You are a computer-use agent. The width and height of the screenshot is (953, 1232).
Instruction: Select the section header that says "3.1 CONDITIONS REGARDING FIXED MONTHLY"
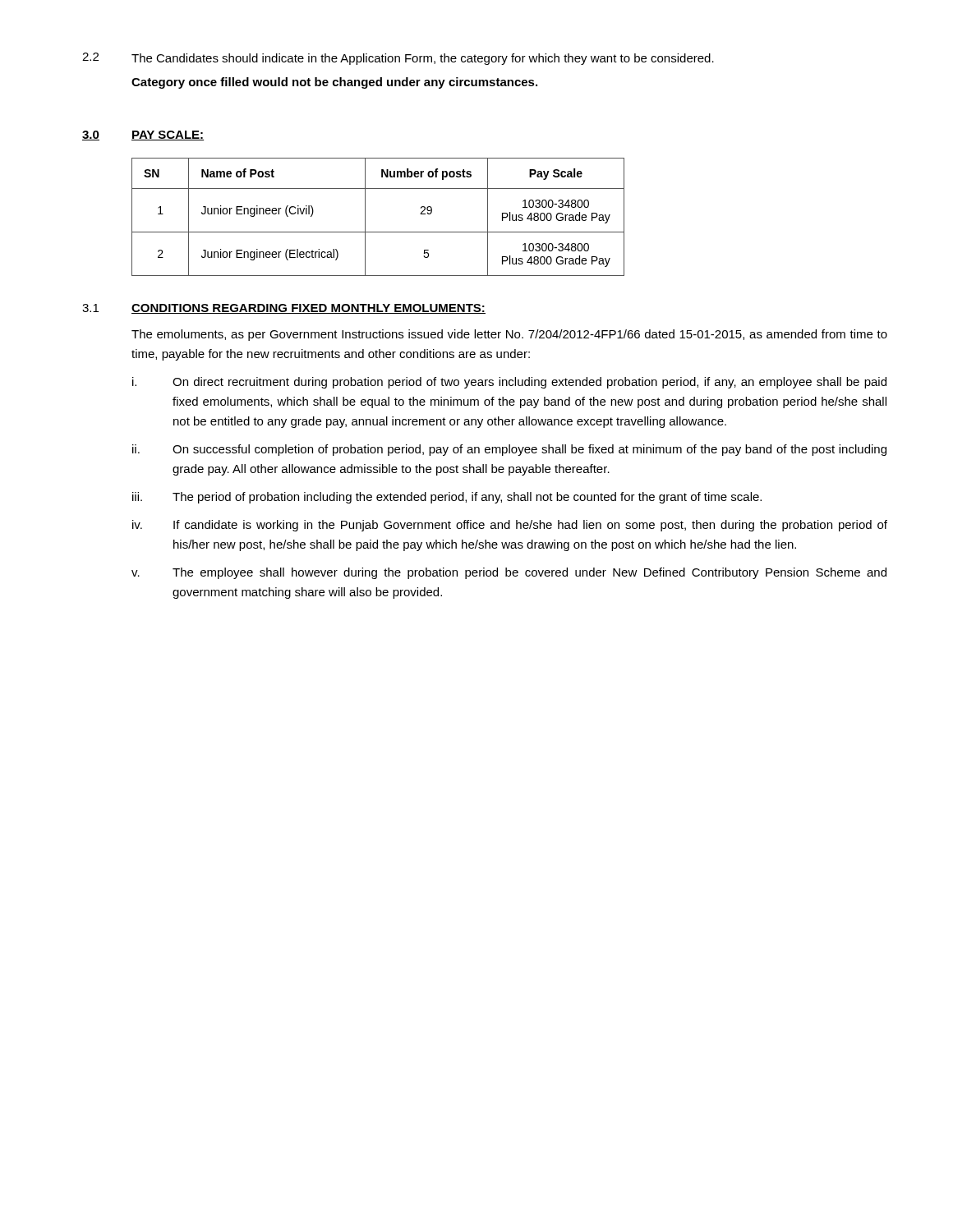(x=485, y=308)
